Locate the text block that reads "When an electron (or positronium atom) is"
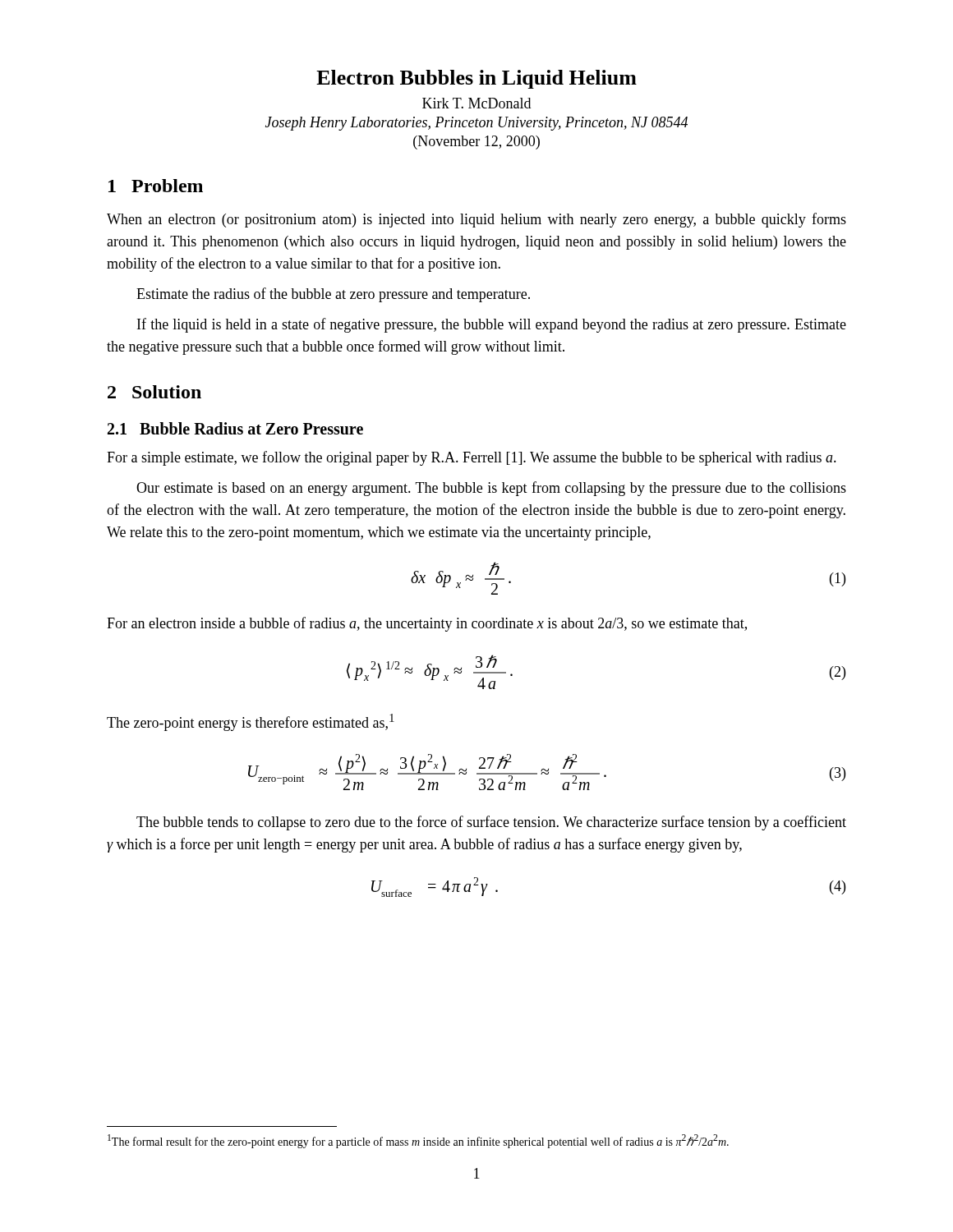The height and width of the screenshot is (1232, 953). 476,242
